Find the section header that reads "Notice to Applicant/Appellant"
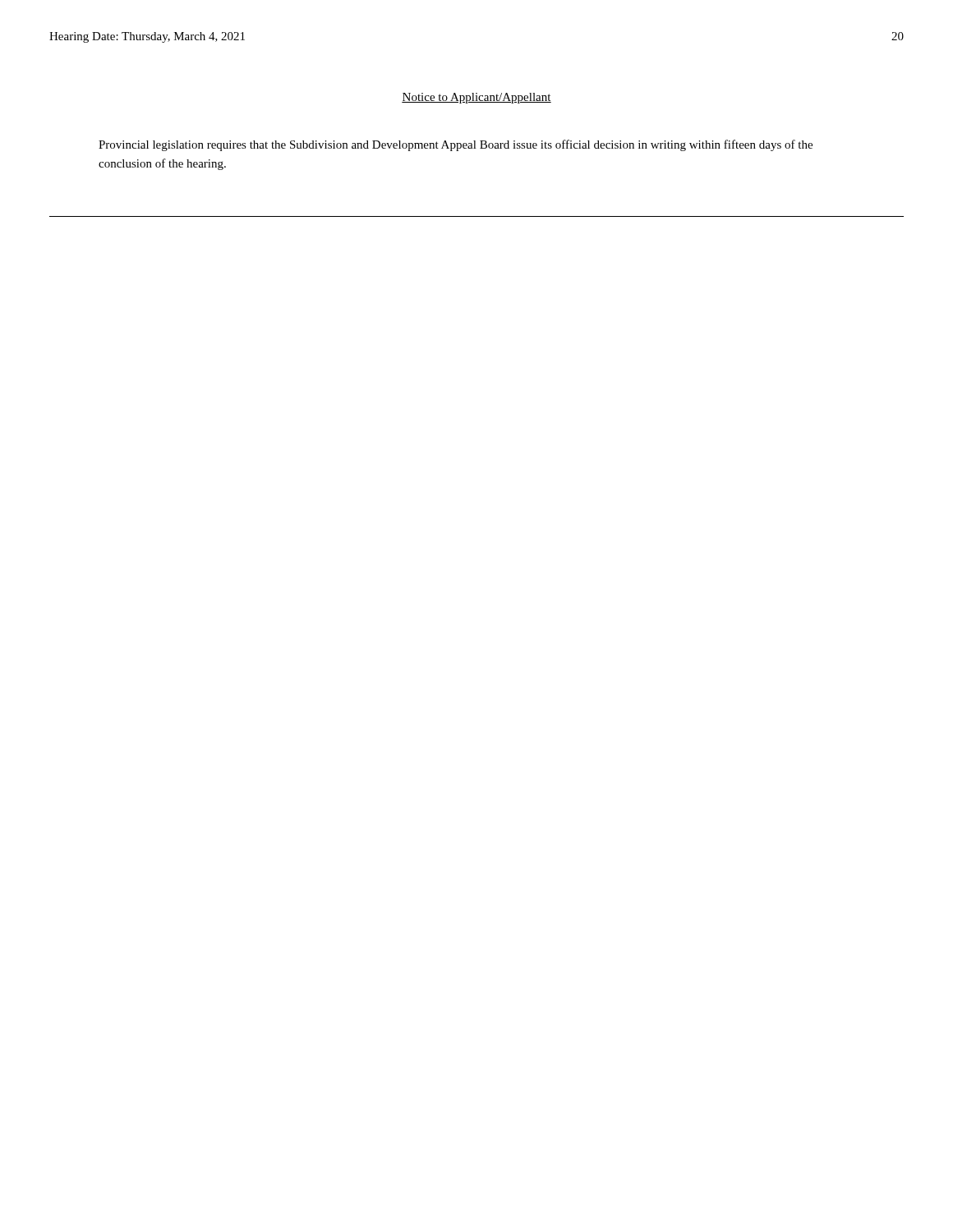Screen dimensions: 1232x953 [x=476, y=97]
